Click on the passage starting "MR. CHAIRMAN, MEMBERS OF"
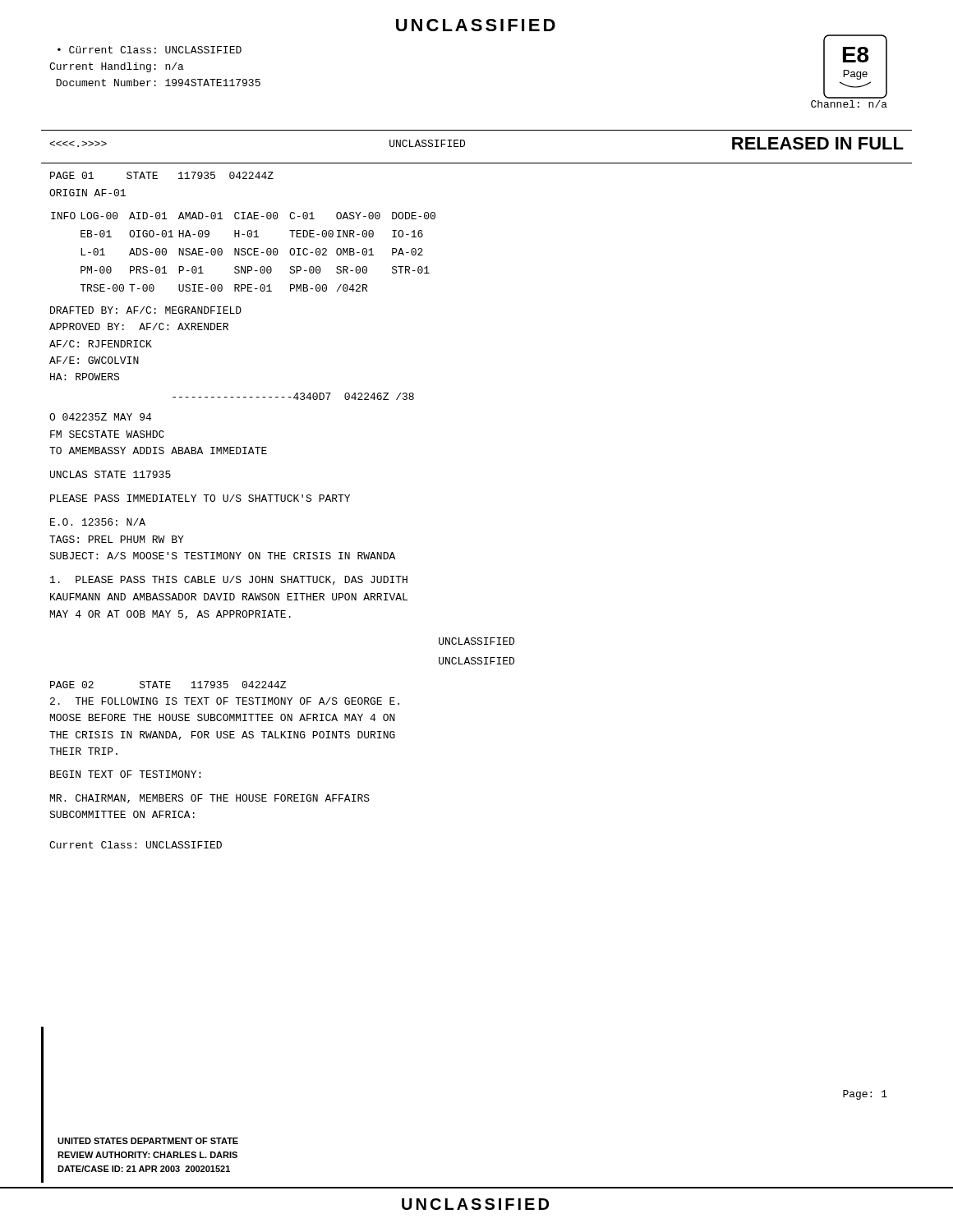 [210, 807]
